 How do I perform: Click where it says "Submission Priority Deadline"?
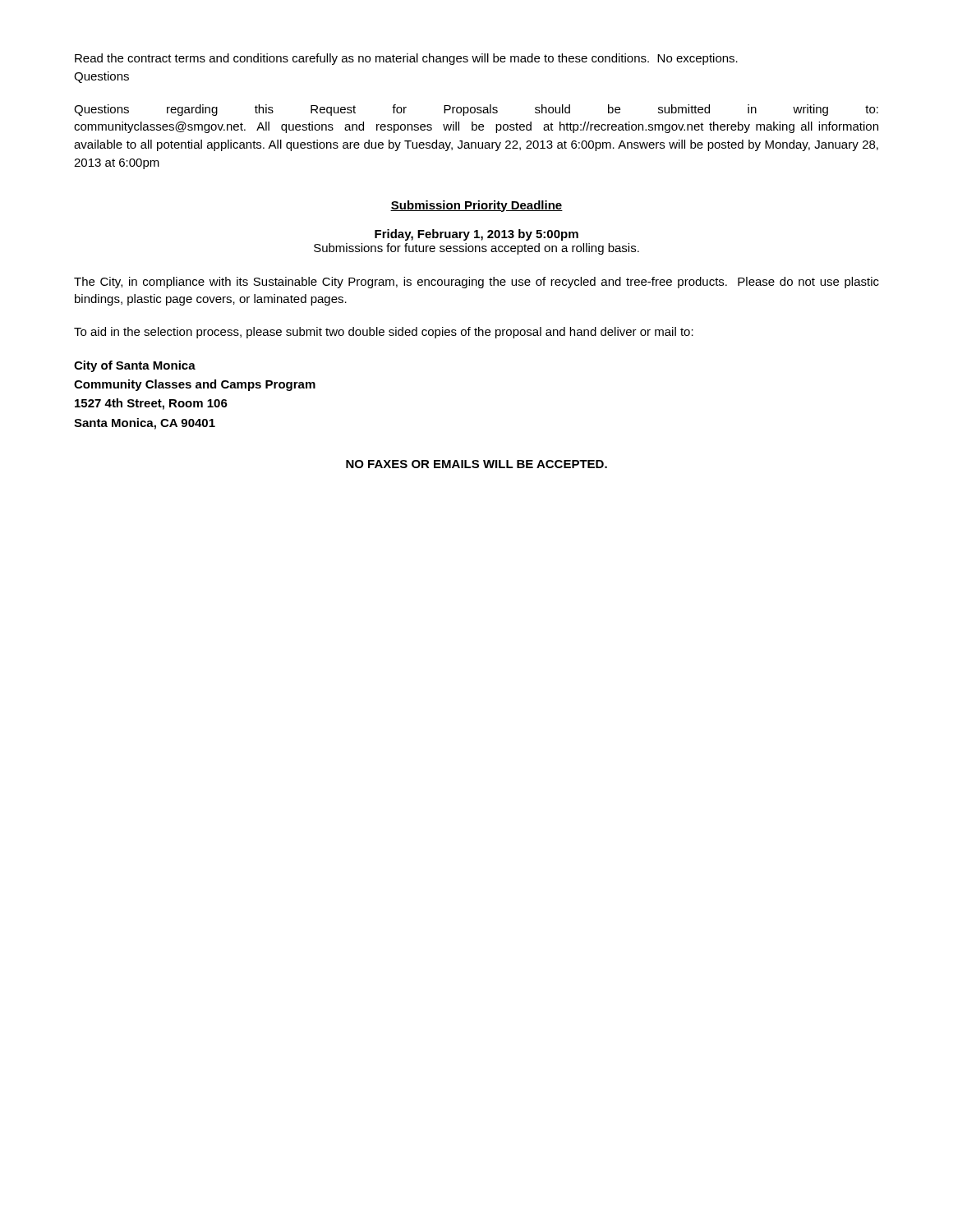click(476, 205)
